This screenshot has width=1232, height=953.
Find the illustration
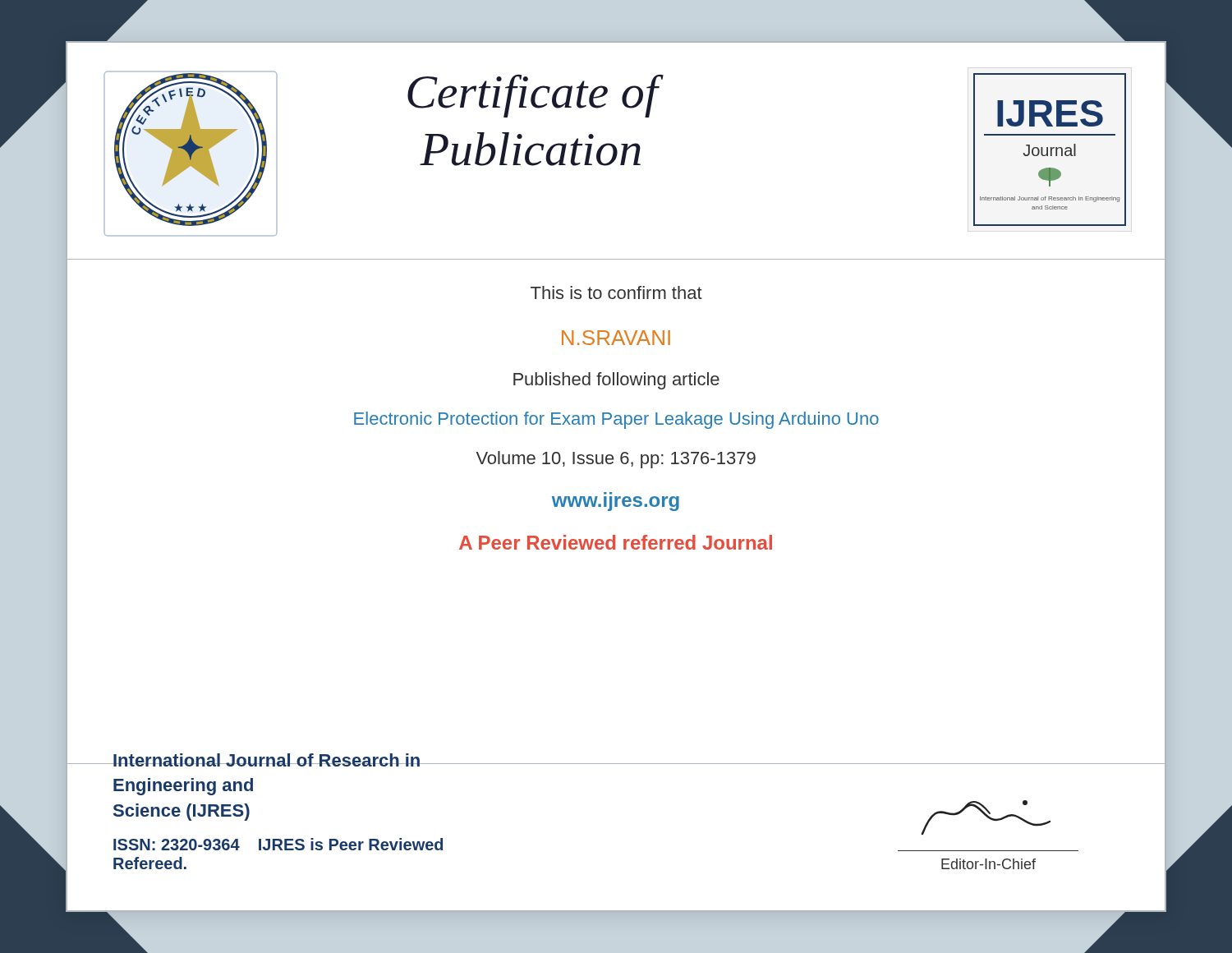point(988,813)
